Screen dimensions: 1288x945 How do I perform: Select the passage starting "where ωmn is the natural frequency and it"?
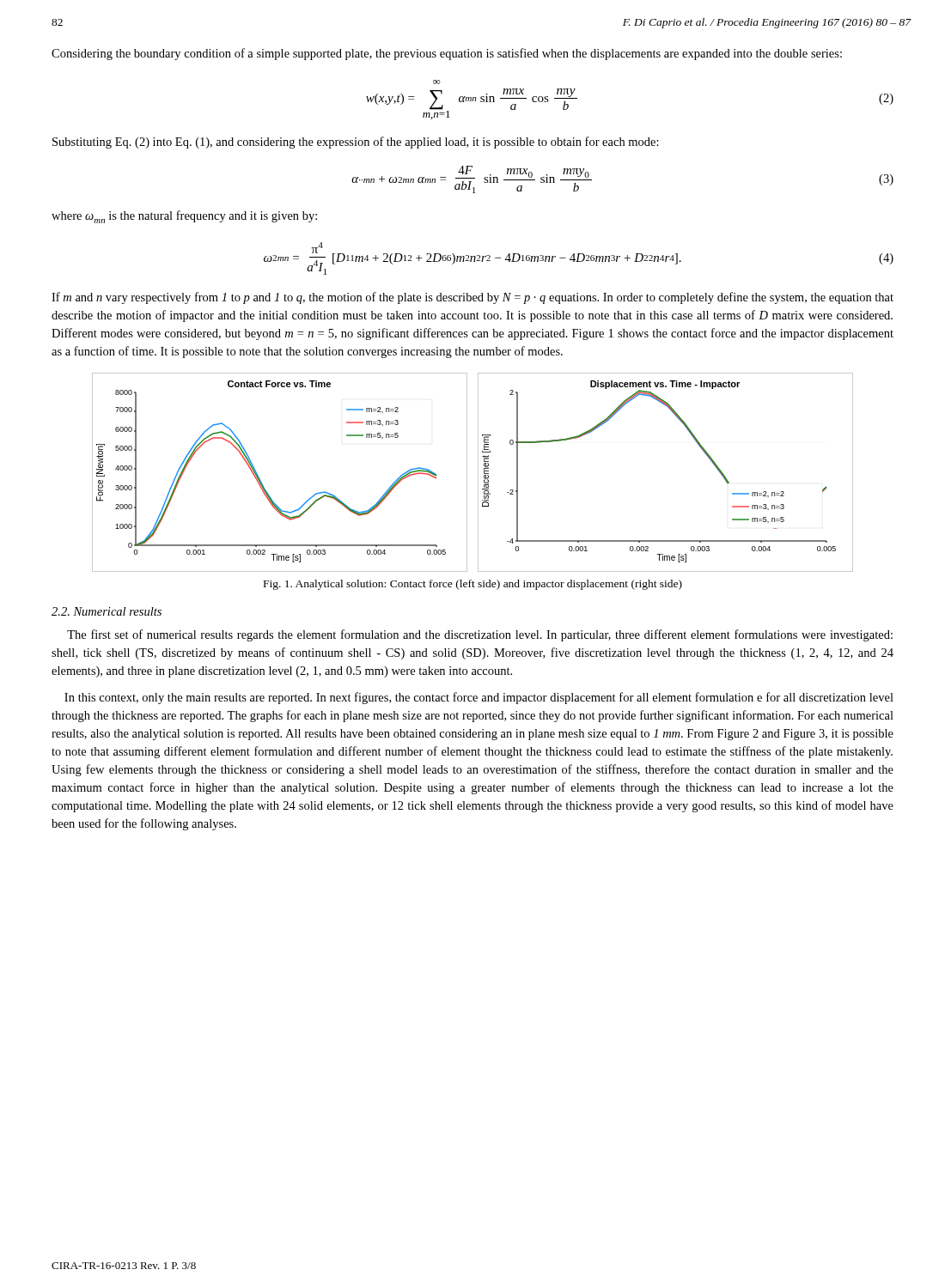(185, 217)
